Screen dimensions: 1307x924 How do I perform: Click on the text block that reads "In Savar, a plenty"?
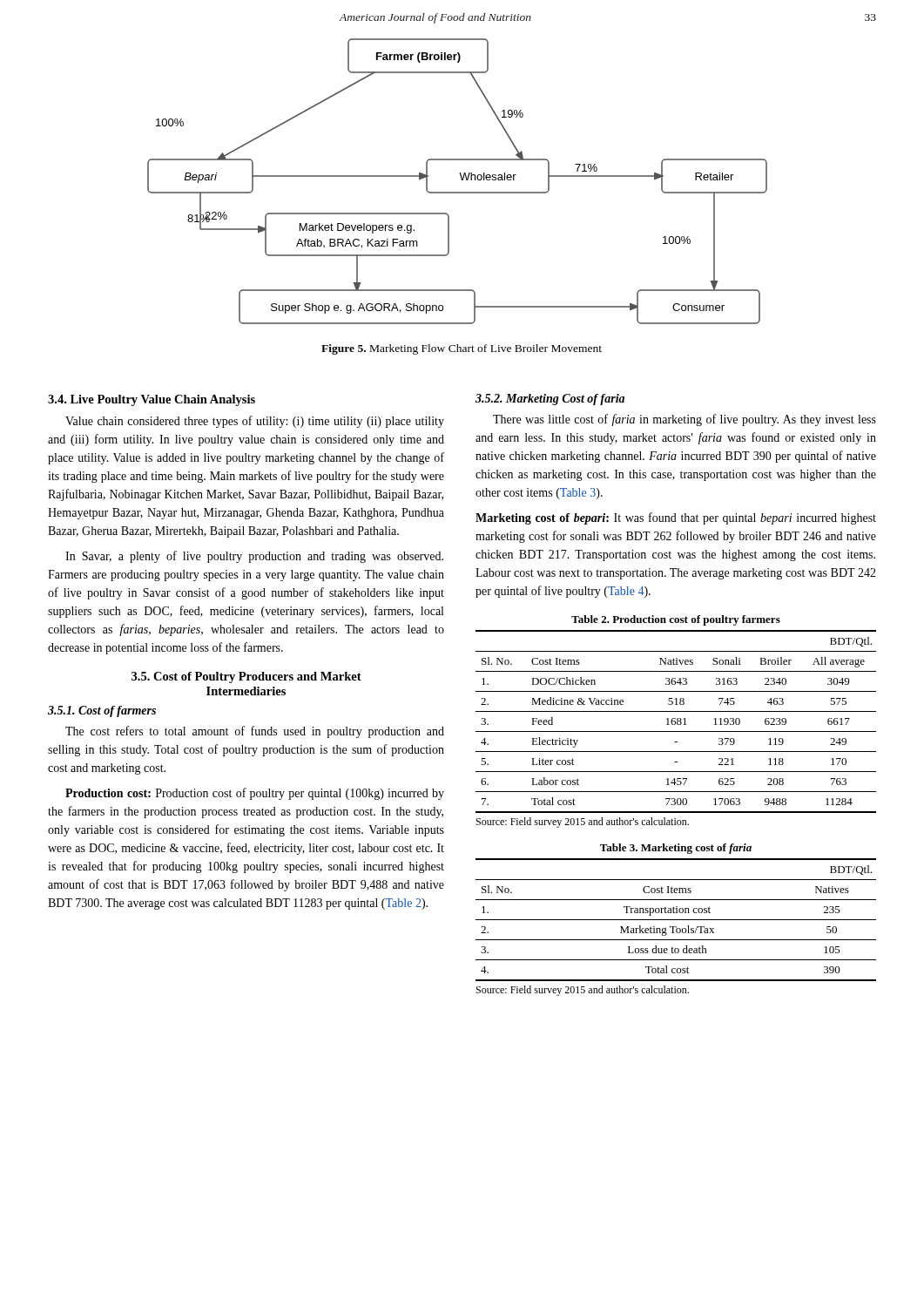tap(246, 602)
